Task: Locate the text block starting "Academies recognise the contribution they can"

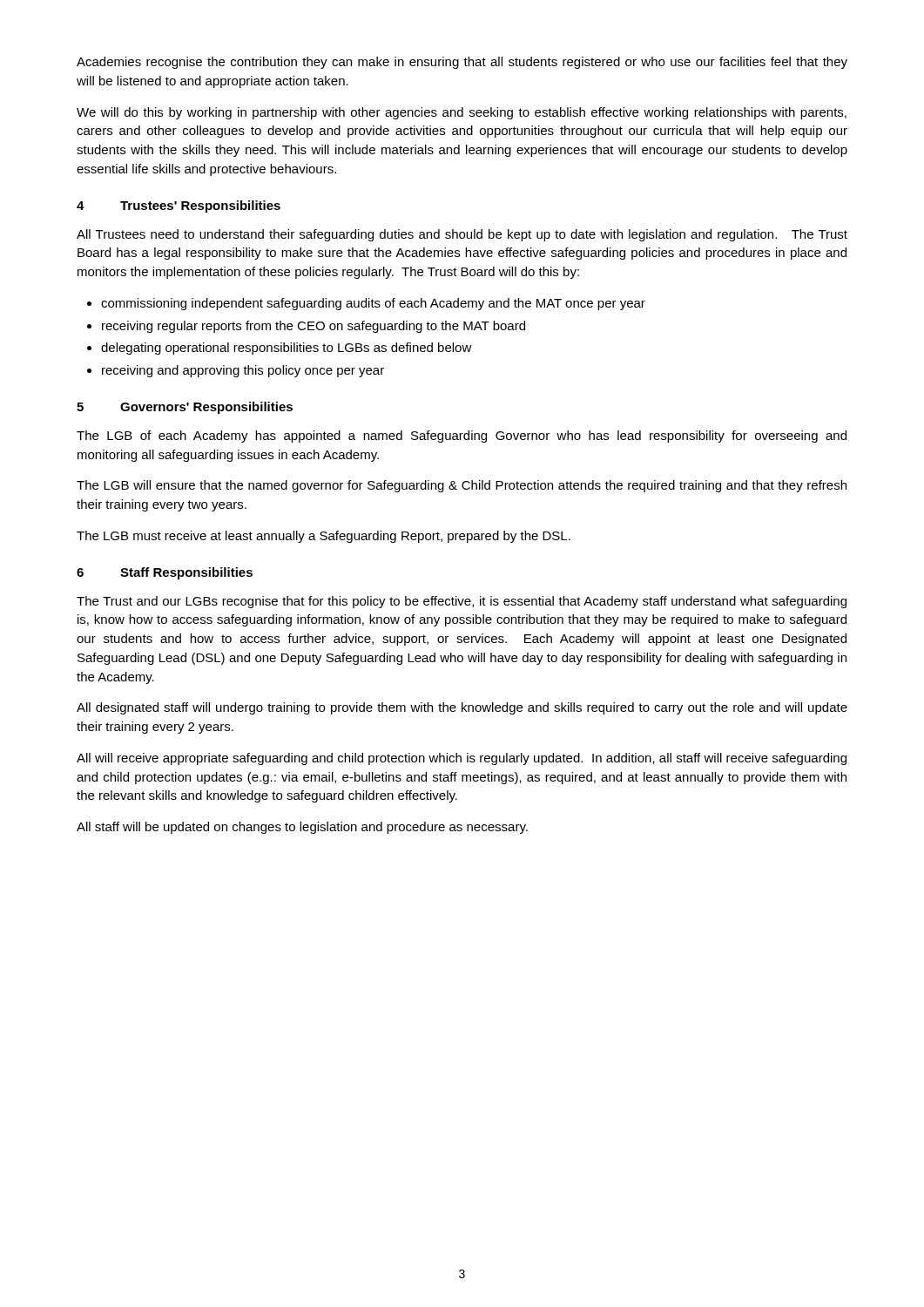Action: [462, 71]
